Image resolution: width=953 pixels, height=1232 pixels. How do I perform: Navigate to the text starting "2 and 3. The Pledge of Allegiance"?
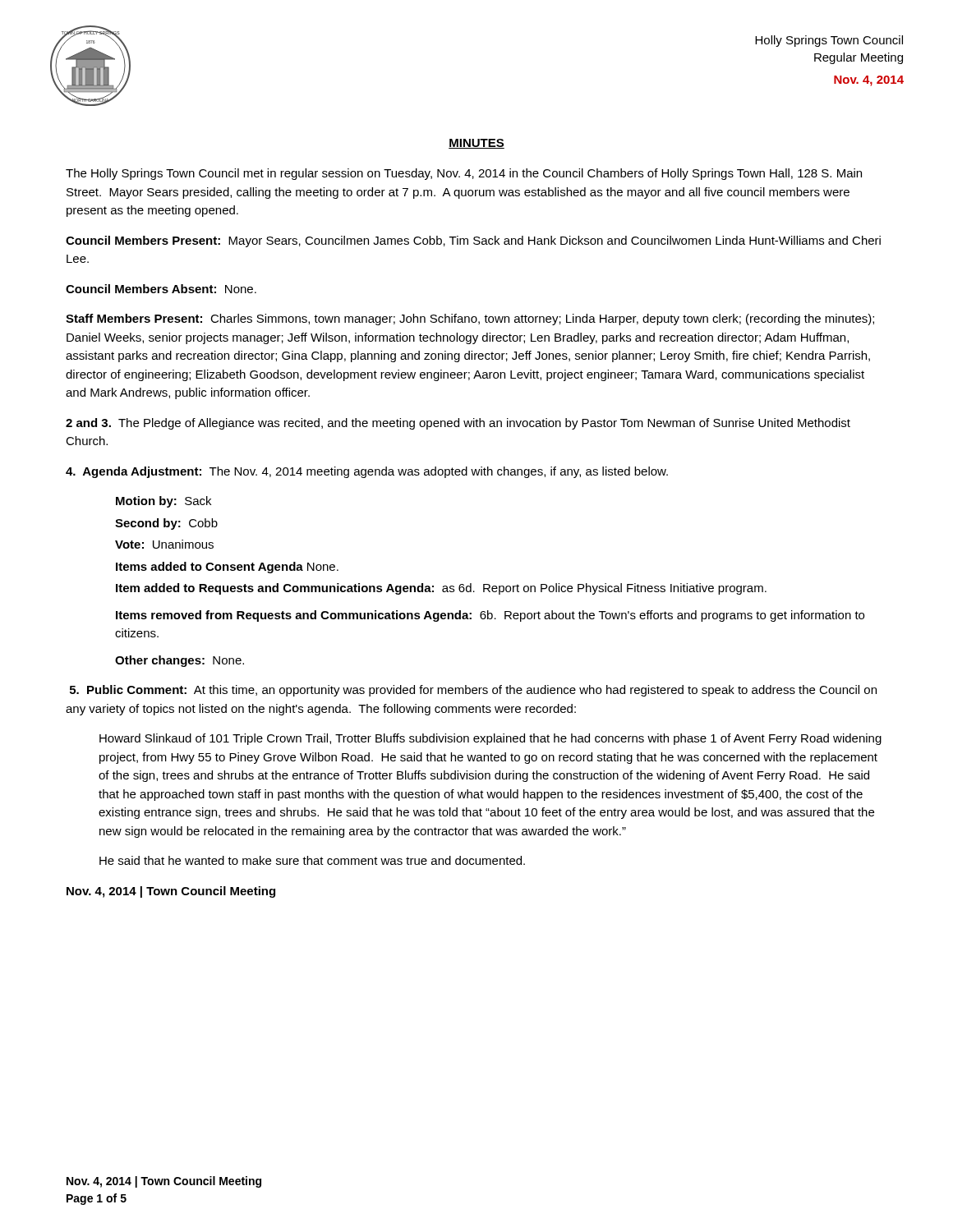(458, 431)
